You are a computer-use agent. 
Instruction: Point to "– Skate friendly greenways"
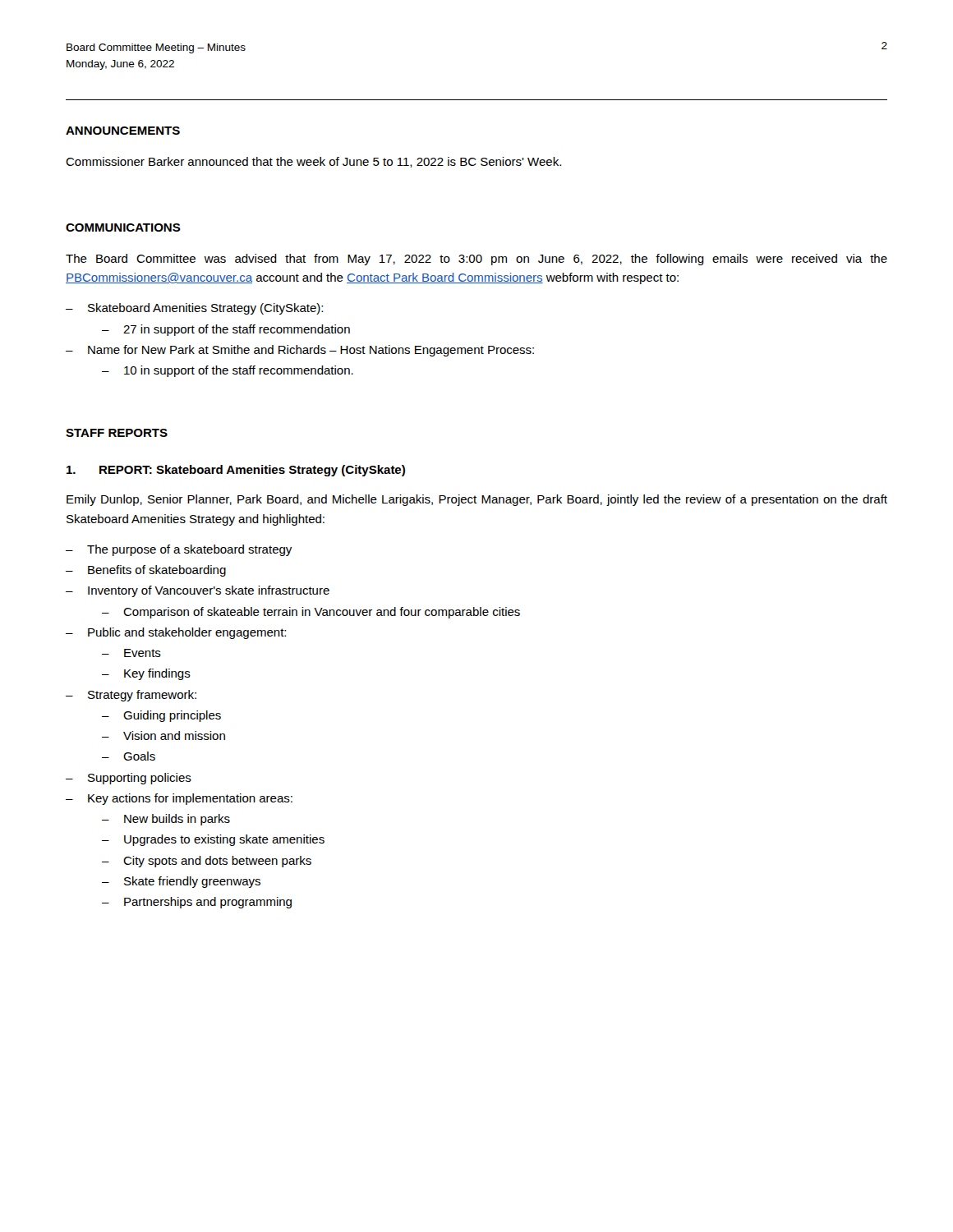181,881
